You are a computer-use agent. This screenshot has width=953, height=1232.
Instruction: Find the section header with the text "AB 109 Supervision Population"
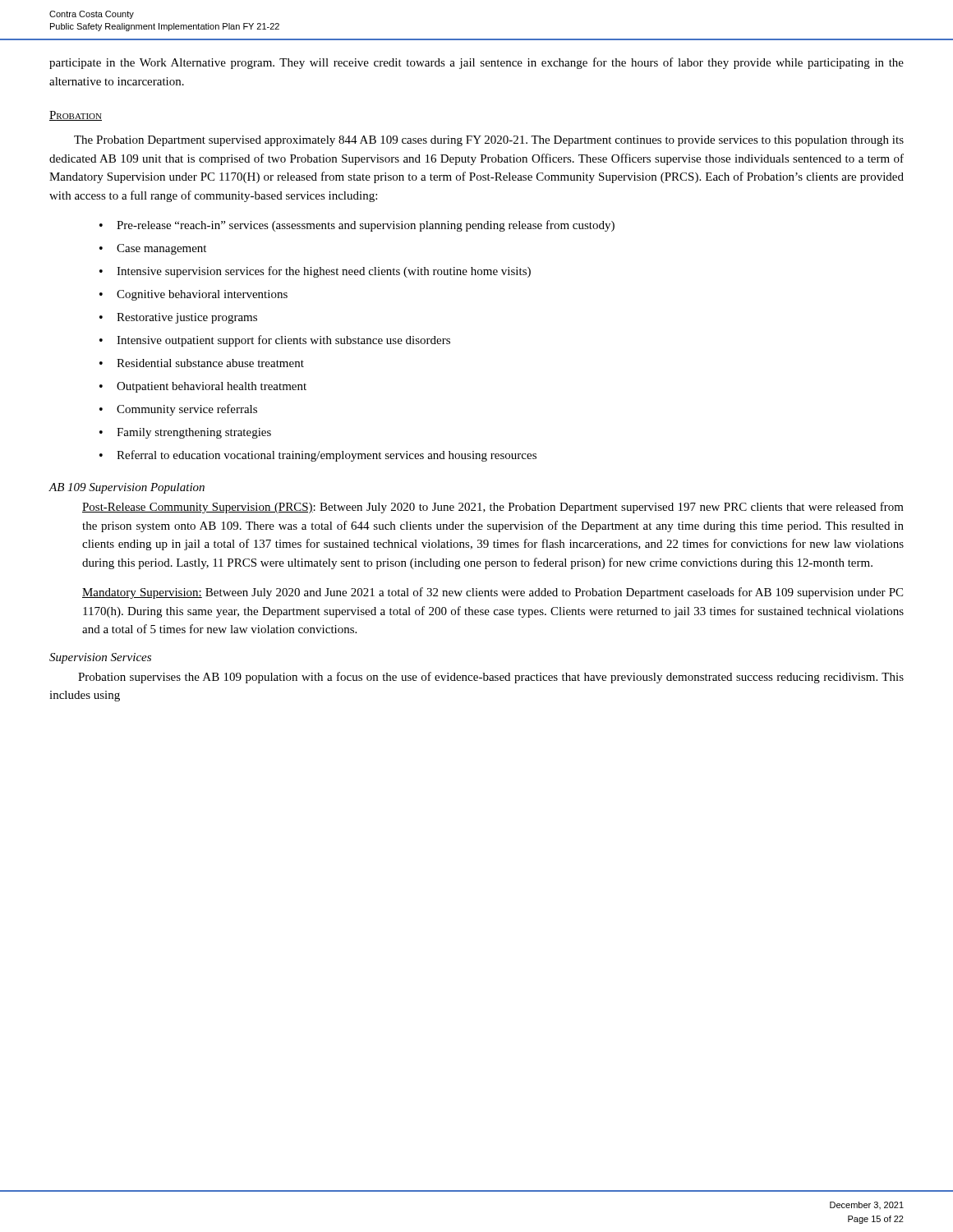127,487
